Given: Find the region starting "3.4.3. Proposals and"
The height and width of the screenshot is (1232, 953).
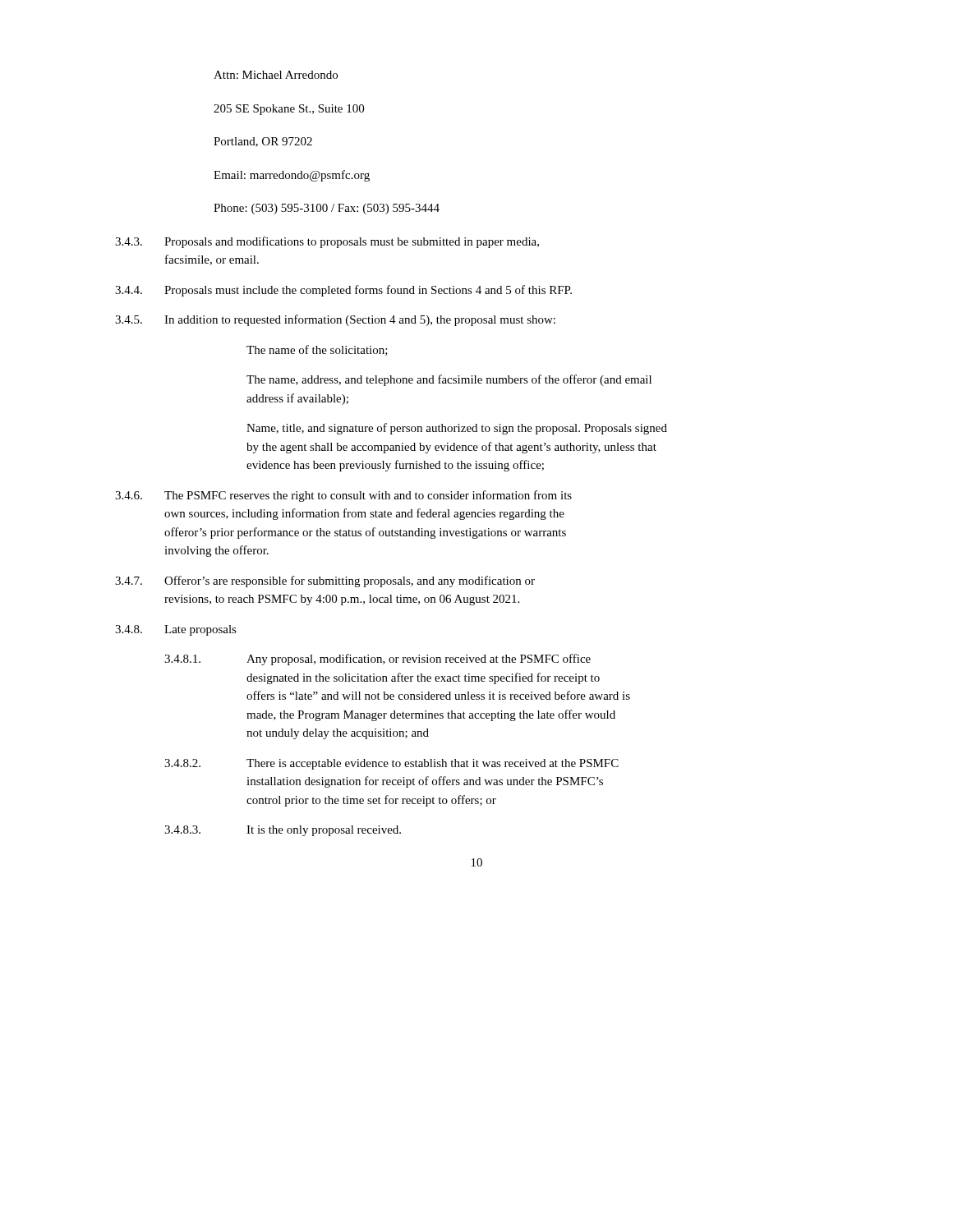Looking at the screenshot, I should pyautogui.click(x=476, y=250).
